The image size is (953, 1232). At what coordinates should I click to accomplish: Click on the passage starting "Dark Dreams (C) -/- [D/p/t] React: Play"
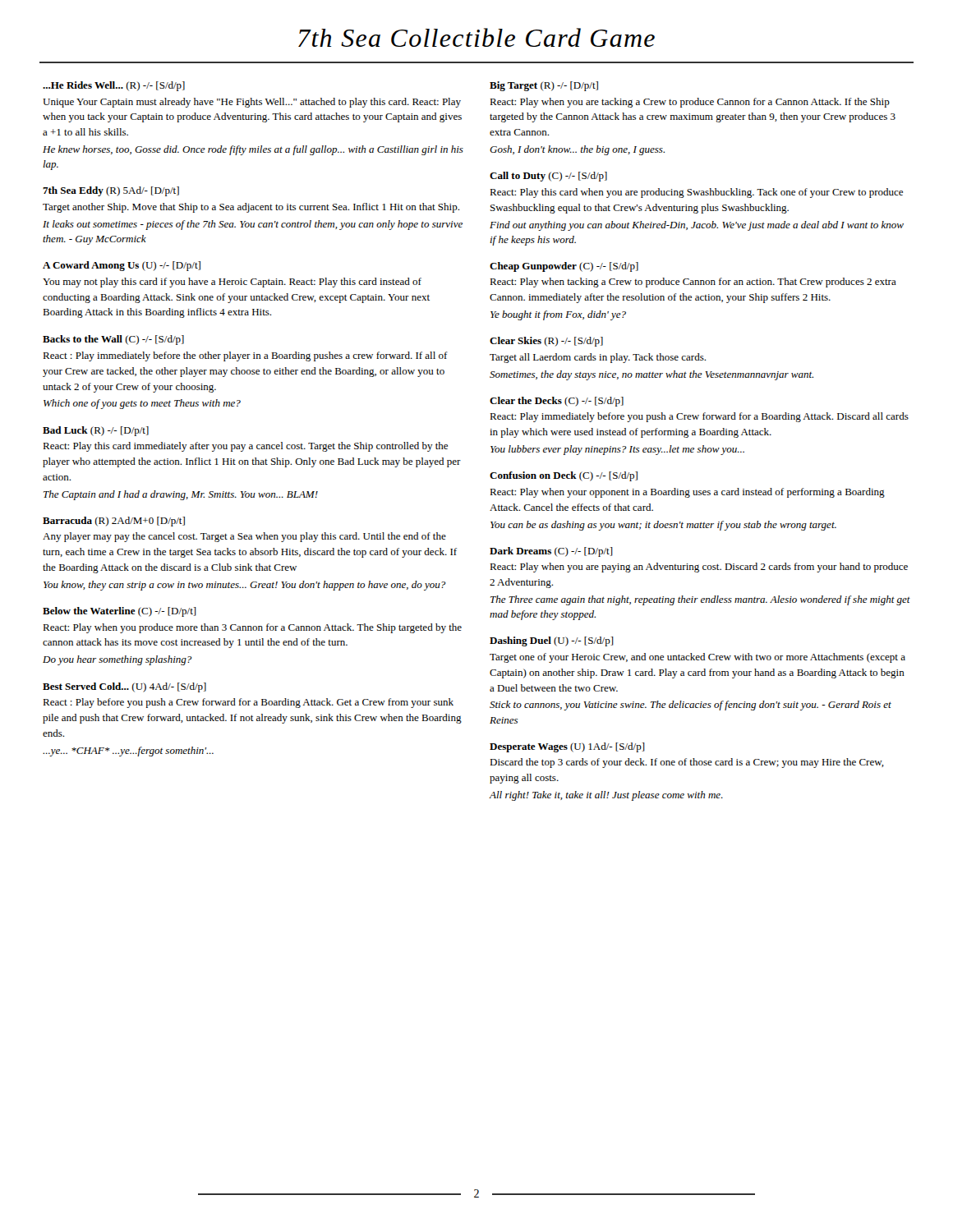tap(700, 583)
